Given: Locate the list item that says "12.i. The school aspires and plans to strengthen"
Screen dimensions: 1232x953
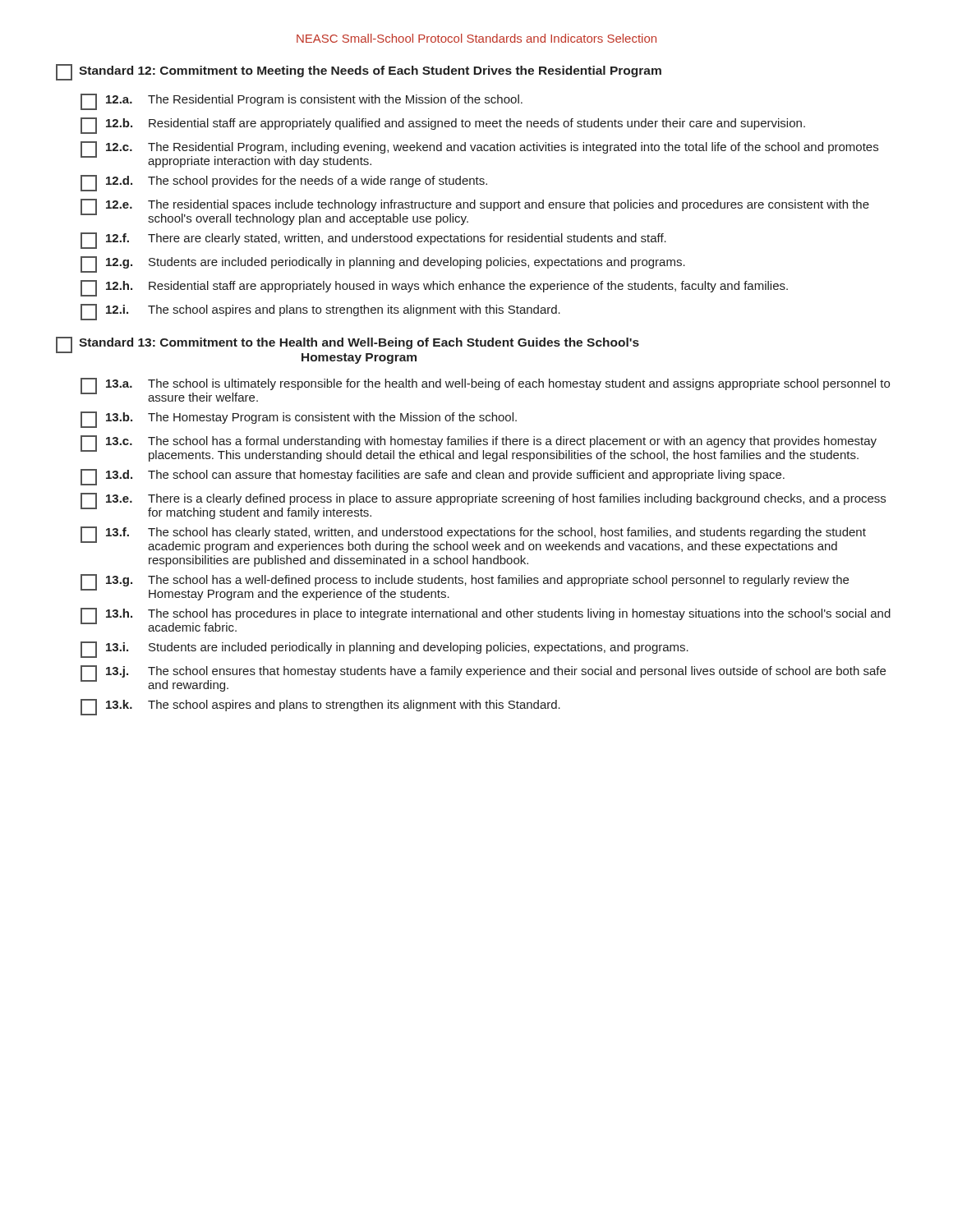Looking at the screenshot, I should point(489,311).
